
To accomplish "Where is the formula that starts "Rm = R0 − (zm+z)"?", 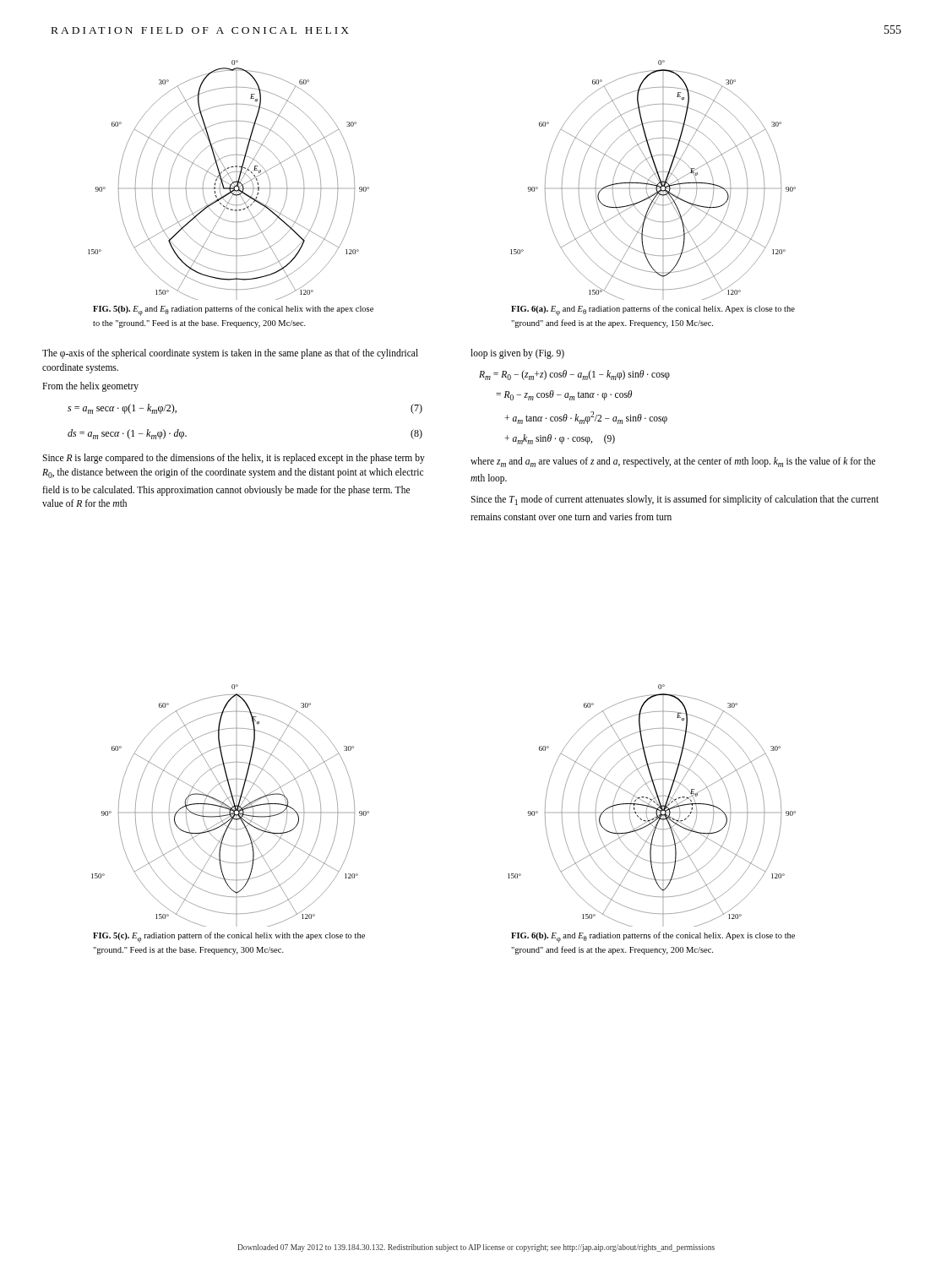I will click(574, 375).
